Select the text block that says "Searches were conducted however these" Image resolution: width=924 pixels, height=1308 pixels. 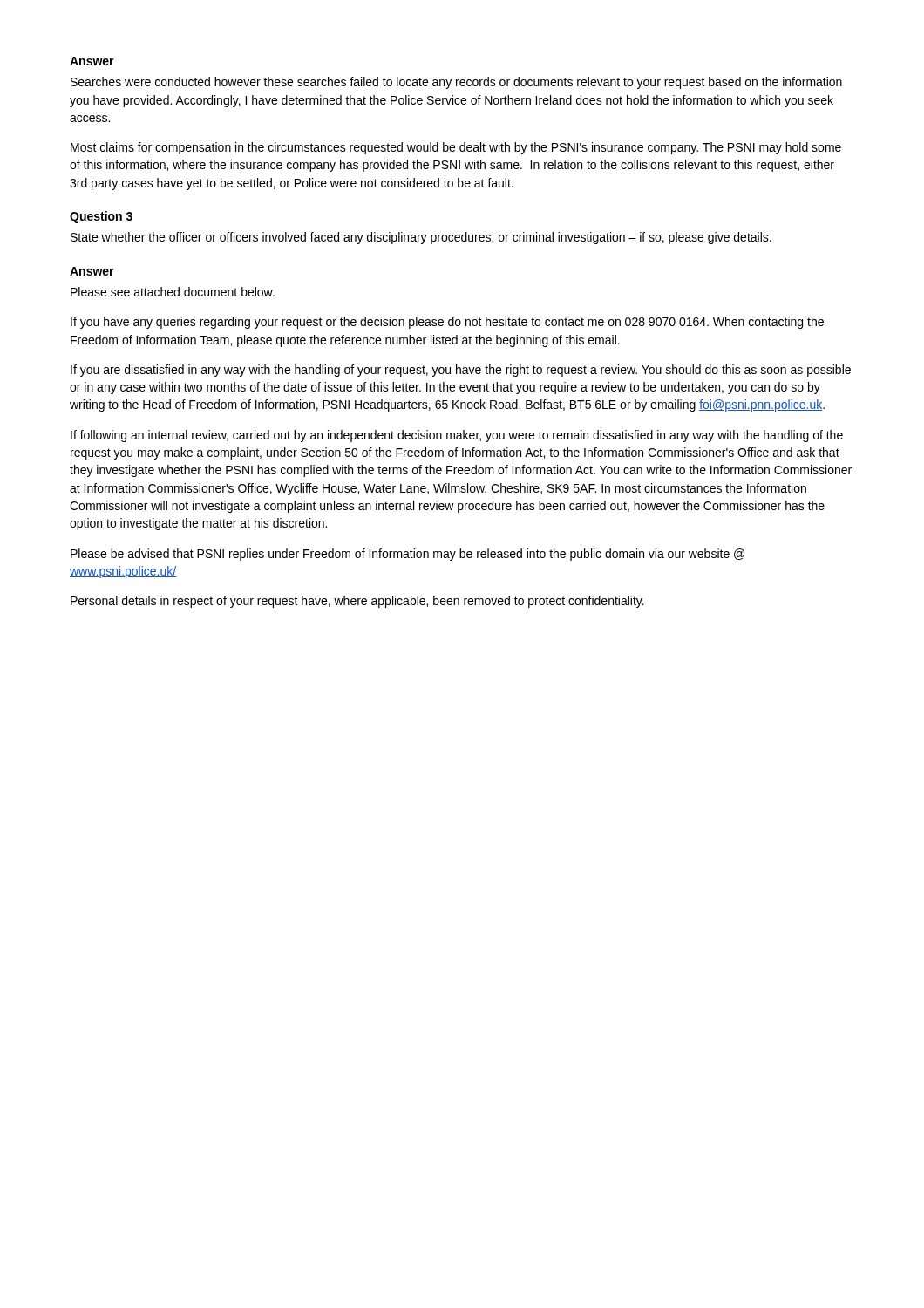(x=456, y=100)
